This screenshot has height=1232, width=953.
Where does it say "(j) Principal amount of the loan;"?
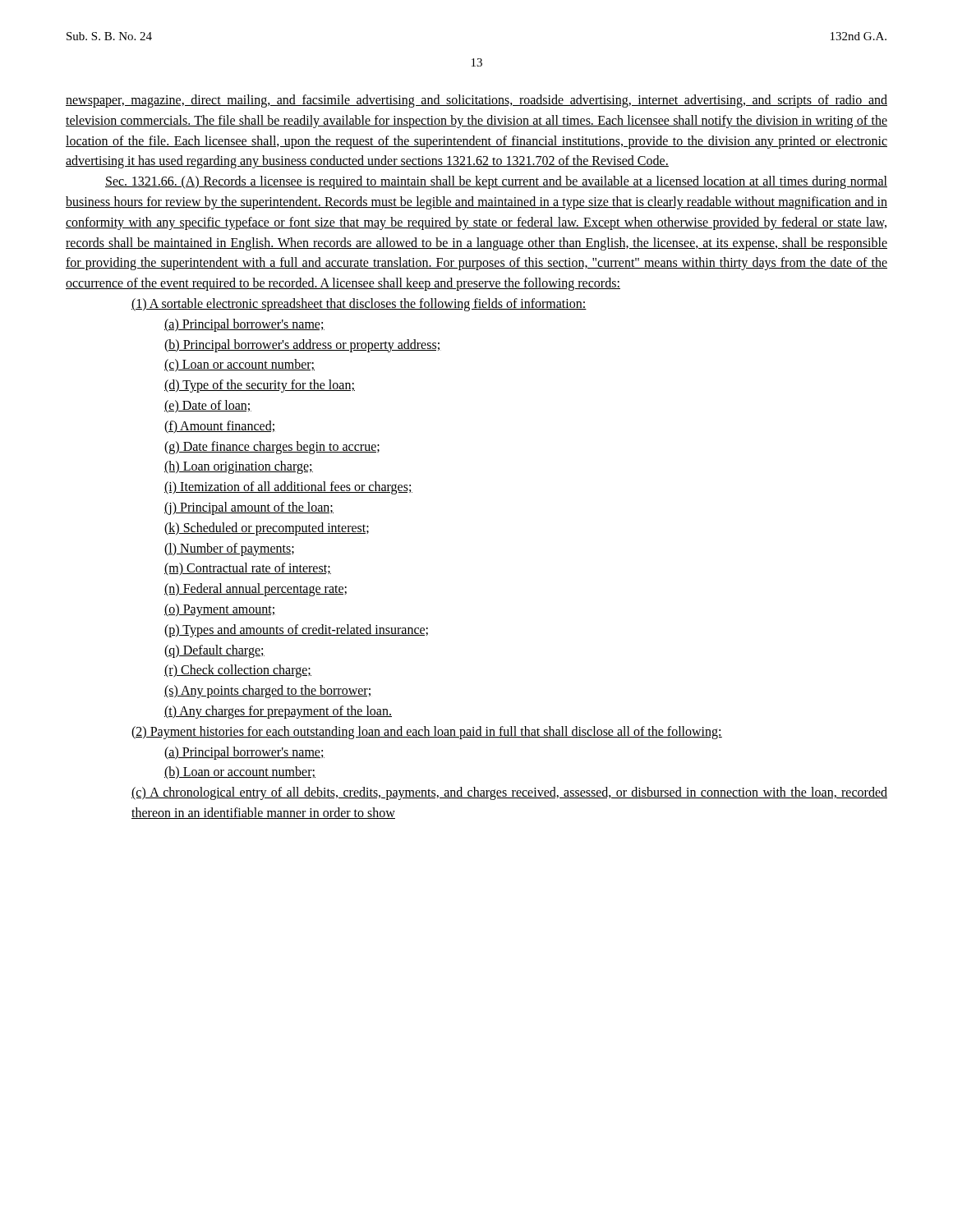249,508
